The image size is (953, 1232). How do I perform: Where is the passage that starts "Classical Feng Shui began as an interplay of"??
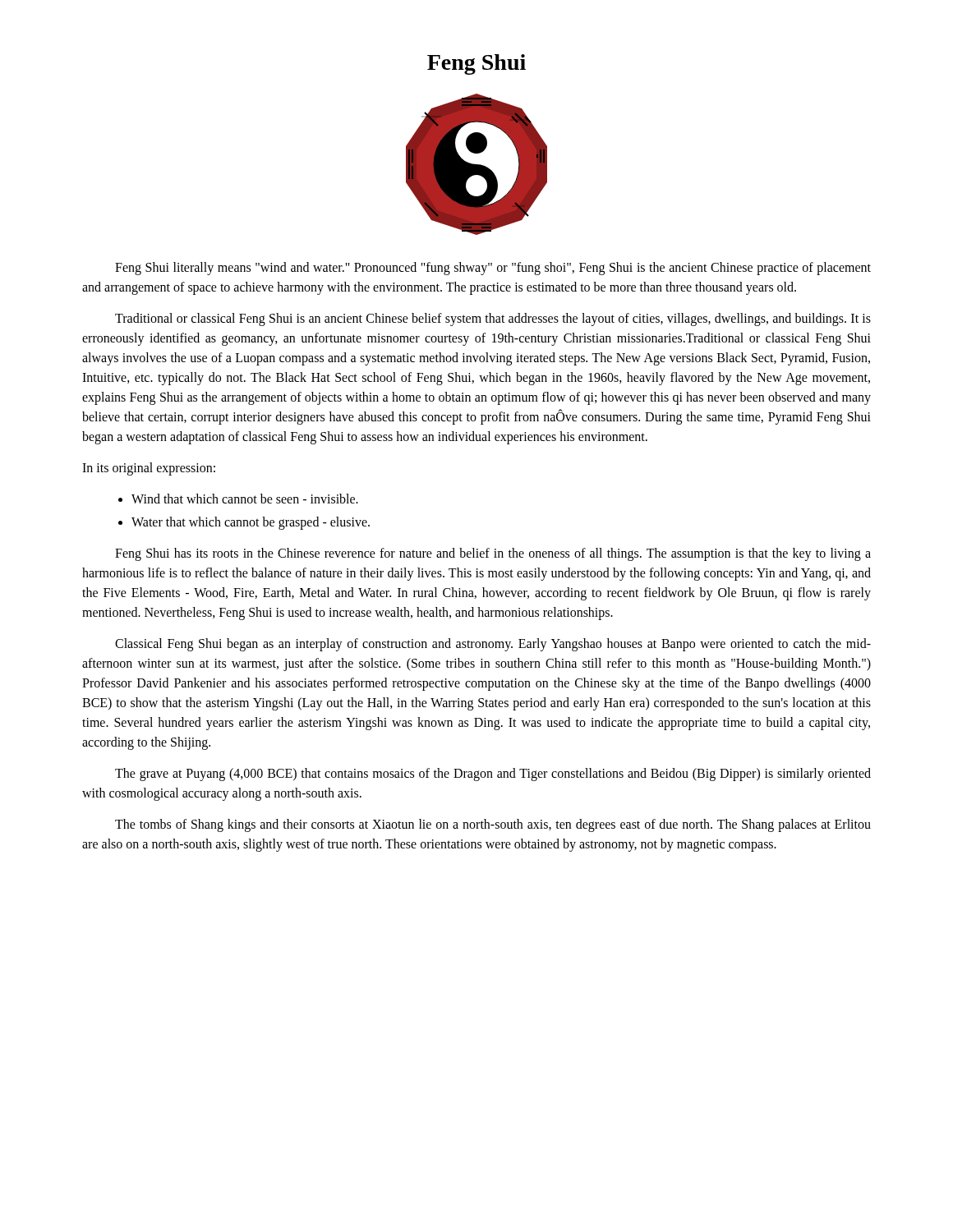click(476, 693)
